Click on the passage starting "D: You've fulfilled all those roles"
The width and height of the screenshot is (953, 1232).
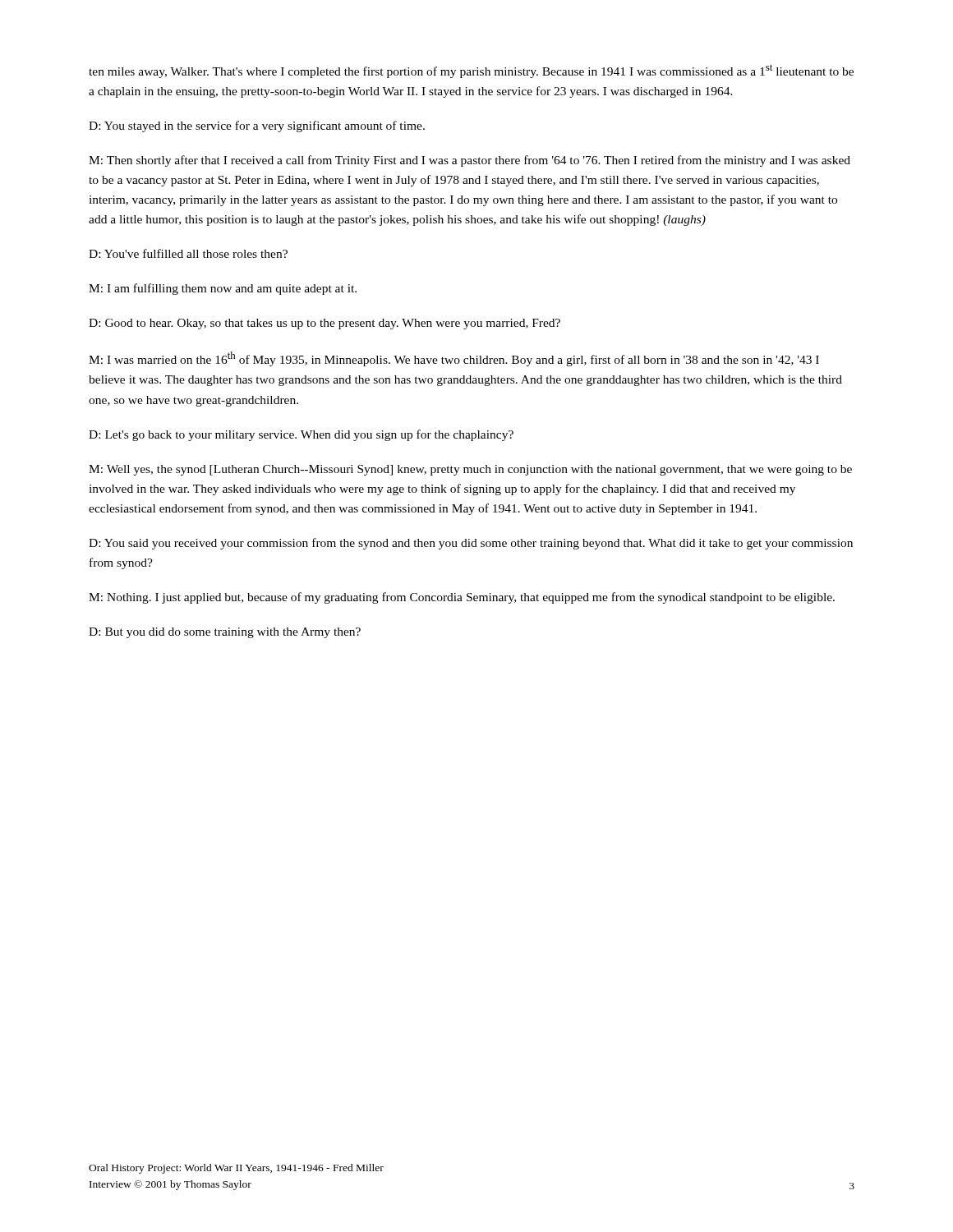(188, 254)
